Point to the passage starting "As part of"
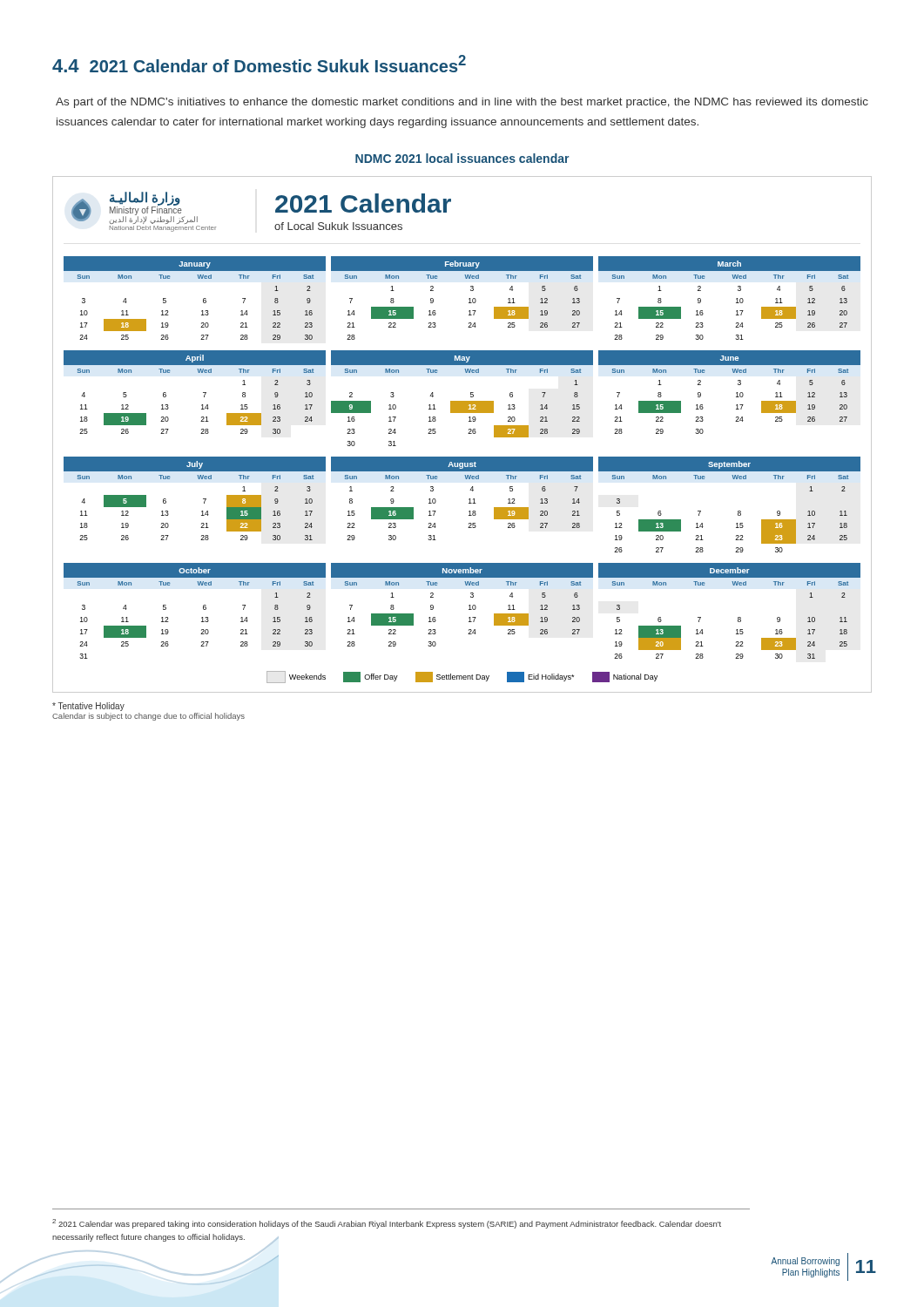 [x=462, y=111]
